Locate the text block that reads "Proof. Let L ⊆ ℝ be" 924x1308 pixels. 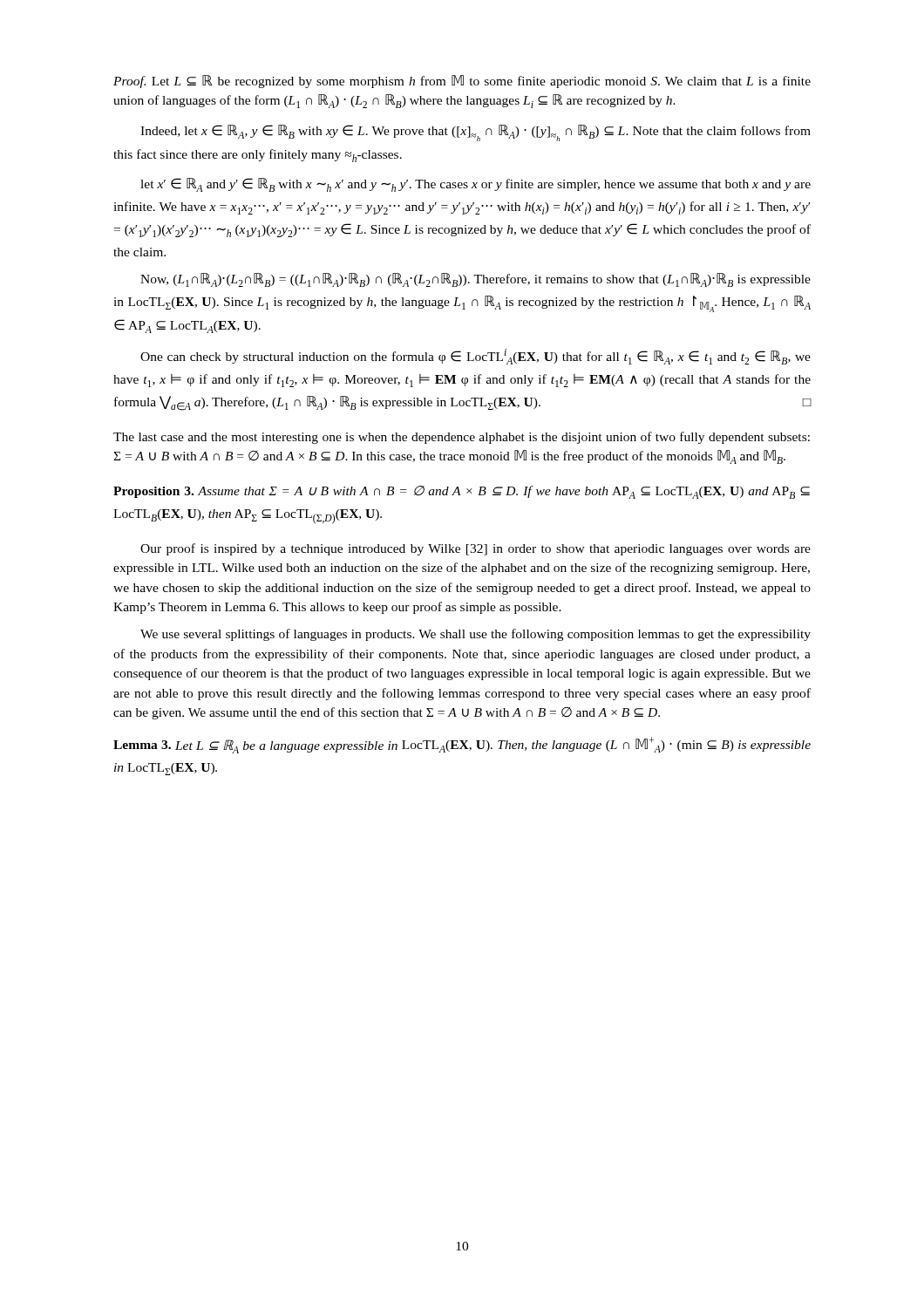click(x=462, y=243)
